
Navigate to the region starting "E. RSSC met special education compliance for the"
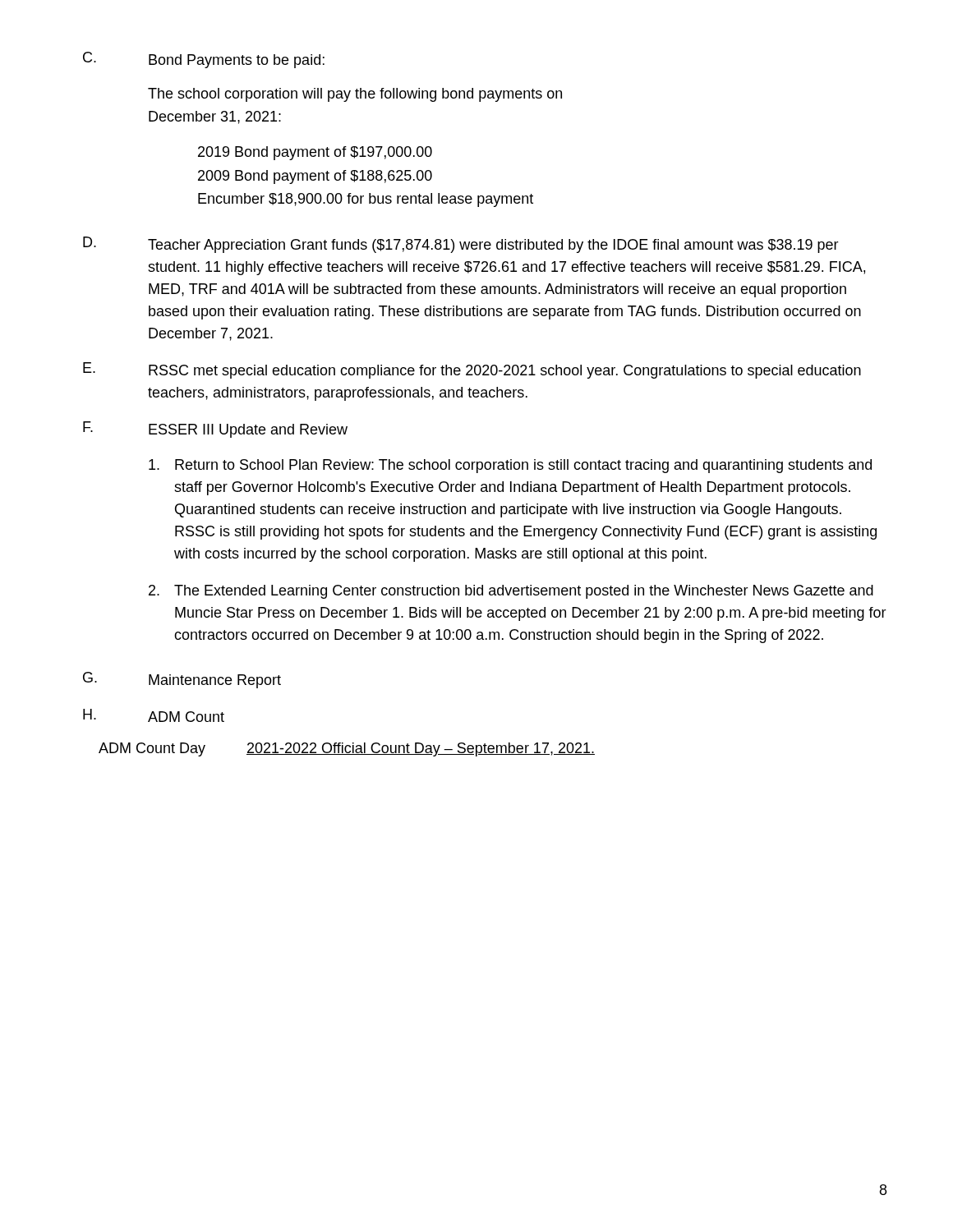pos(485,382)
